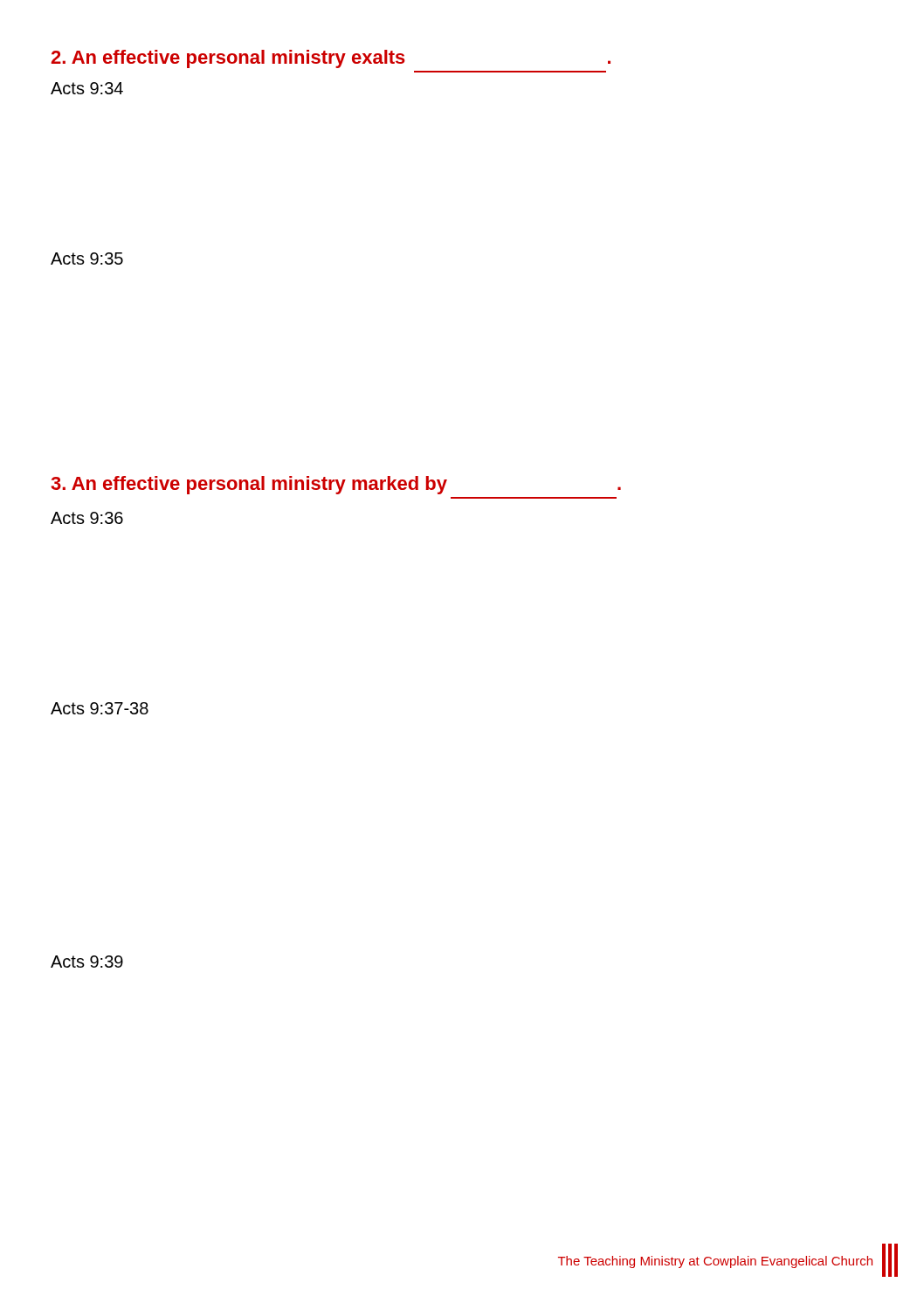Select the text that reads "Acts 9:36"
The width and height of the screenshot is (924, 1310).
pyautogui.click(x=87, y=518)
